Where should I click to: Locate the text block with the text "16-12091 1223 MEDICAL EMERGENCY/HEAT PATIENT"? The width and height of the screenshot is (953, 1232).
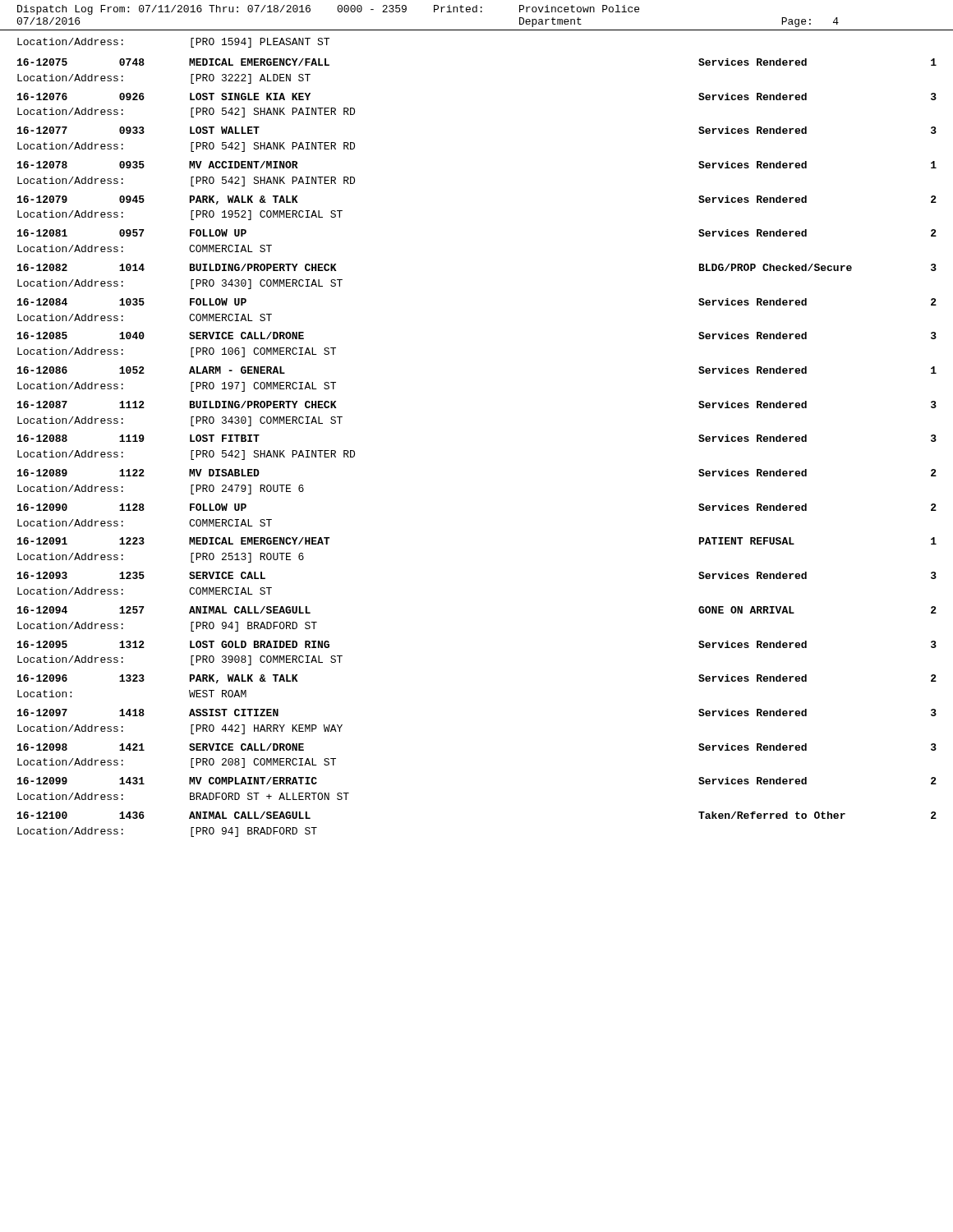pos(39,541)
